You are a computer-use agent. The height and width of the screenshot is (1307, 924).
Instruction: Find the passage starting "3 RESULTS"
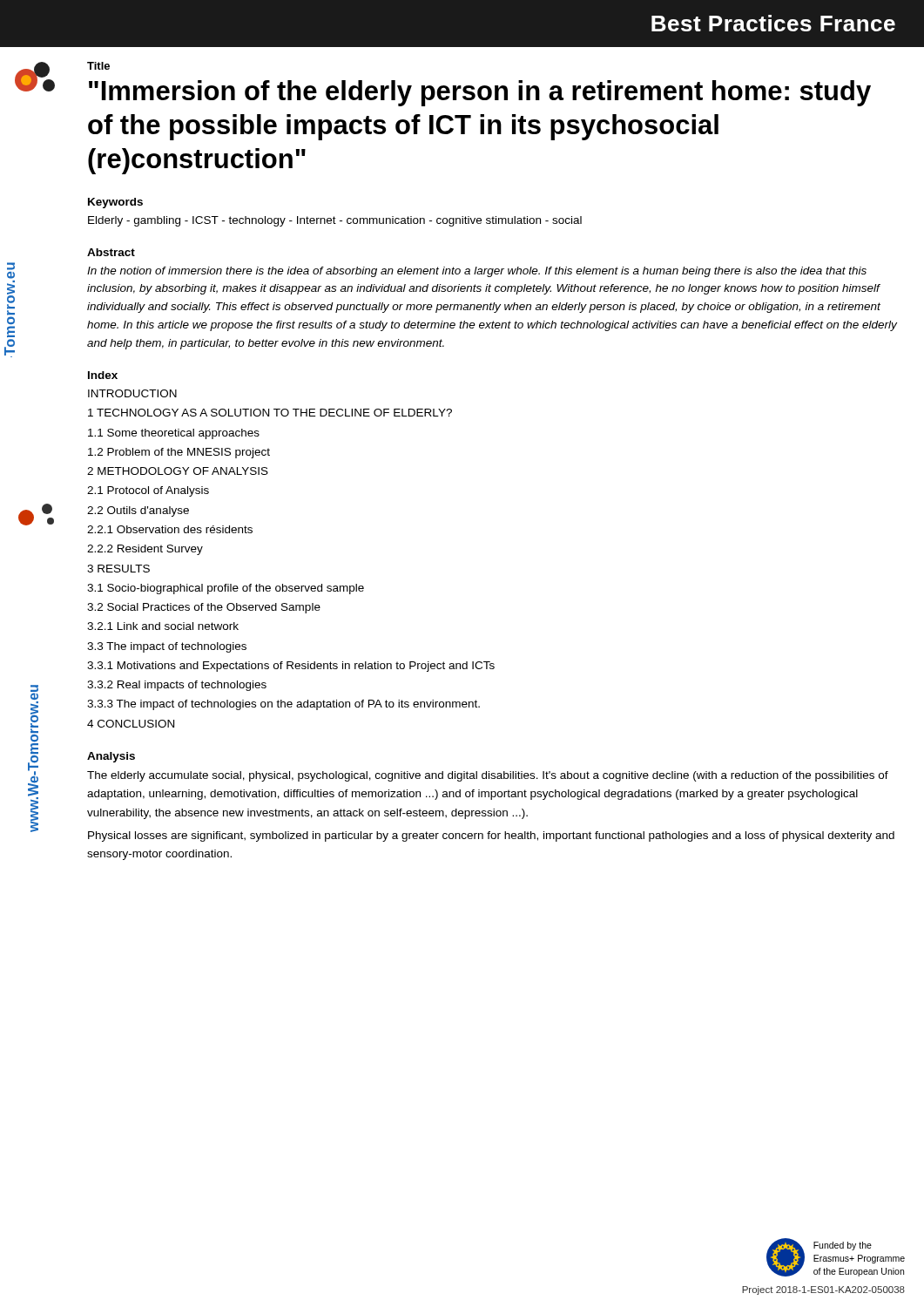(x=119, y=568)
